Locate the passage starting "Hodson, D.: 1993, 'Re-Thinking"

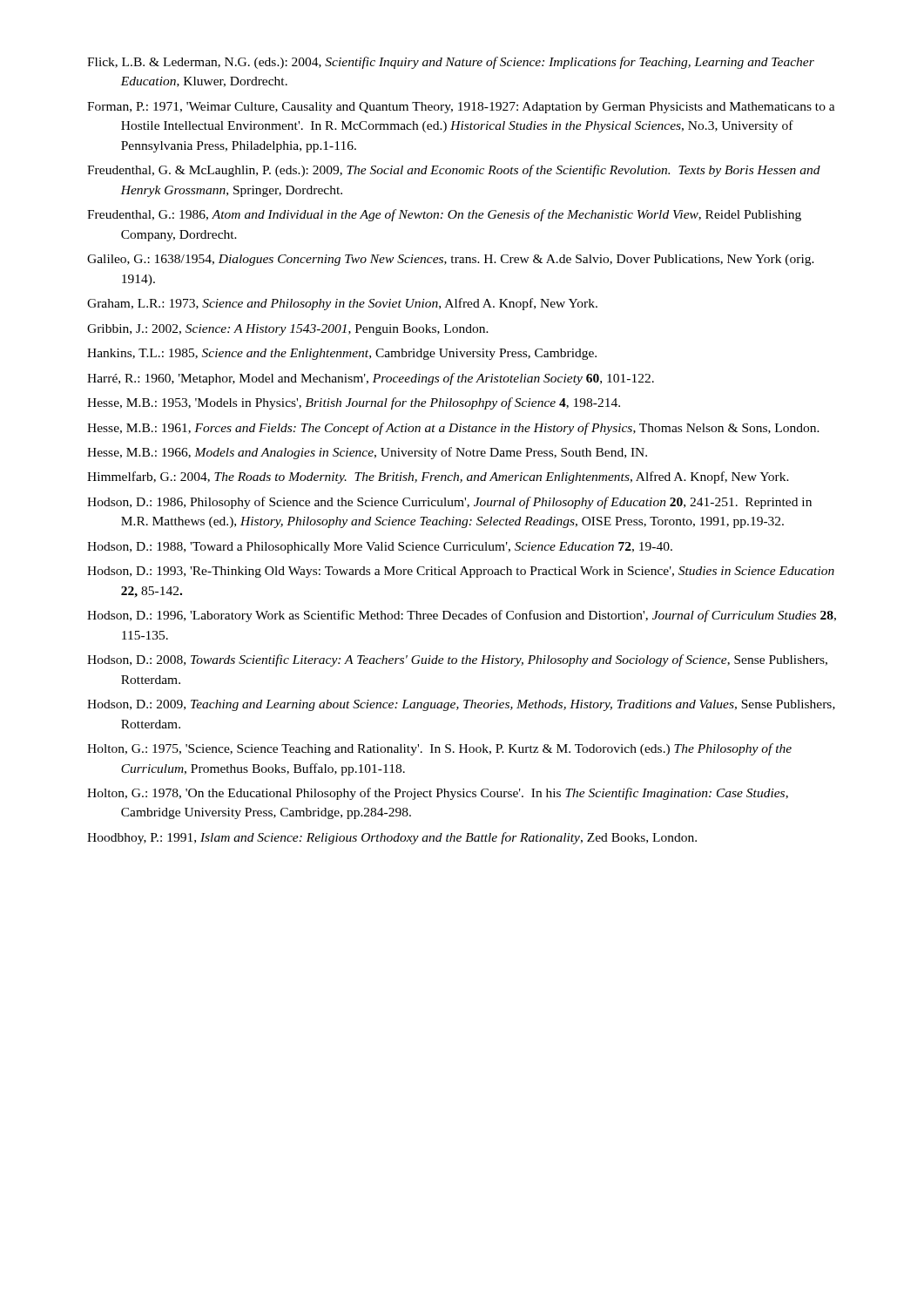tap(461, 580)
